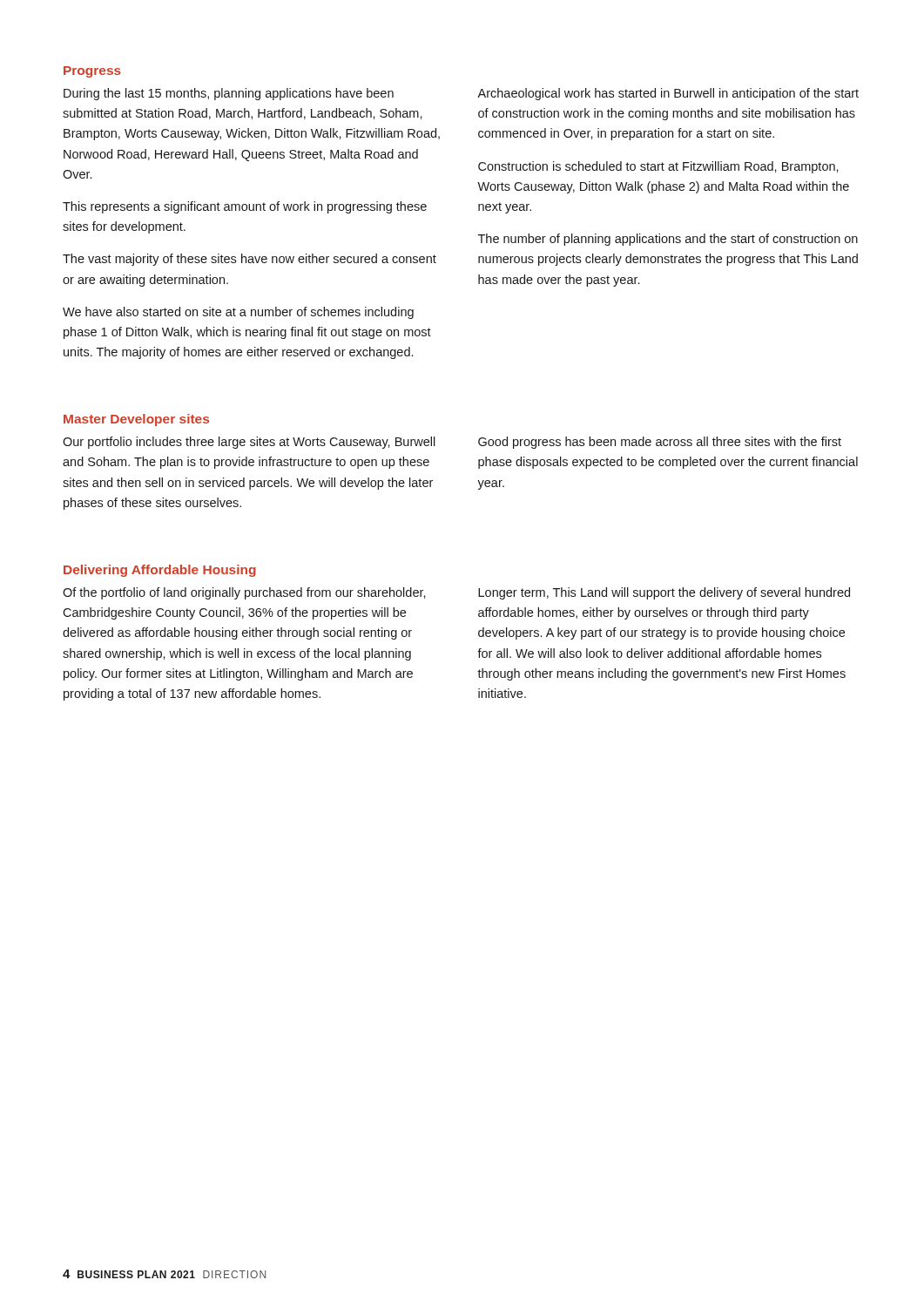Navigate to the element starting "The number of planning applications and the"
Image resolution: width=924 pixels, height=1307 pixels.
click(x=668, y=259)
